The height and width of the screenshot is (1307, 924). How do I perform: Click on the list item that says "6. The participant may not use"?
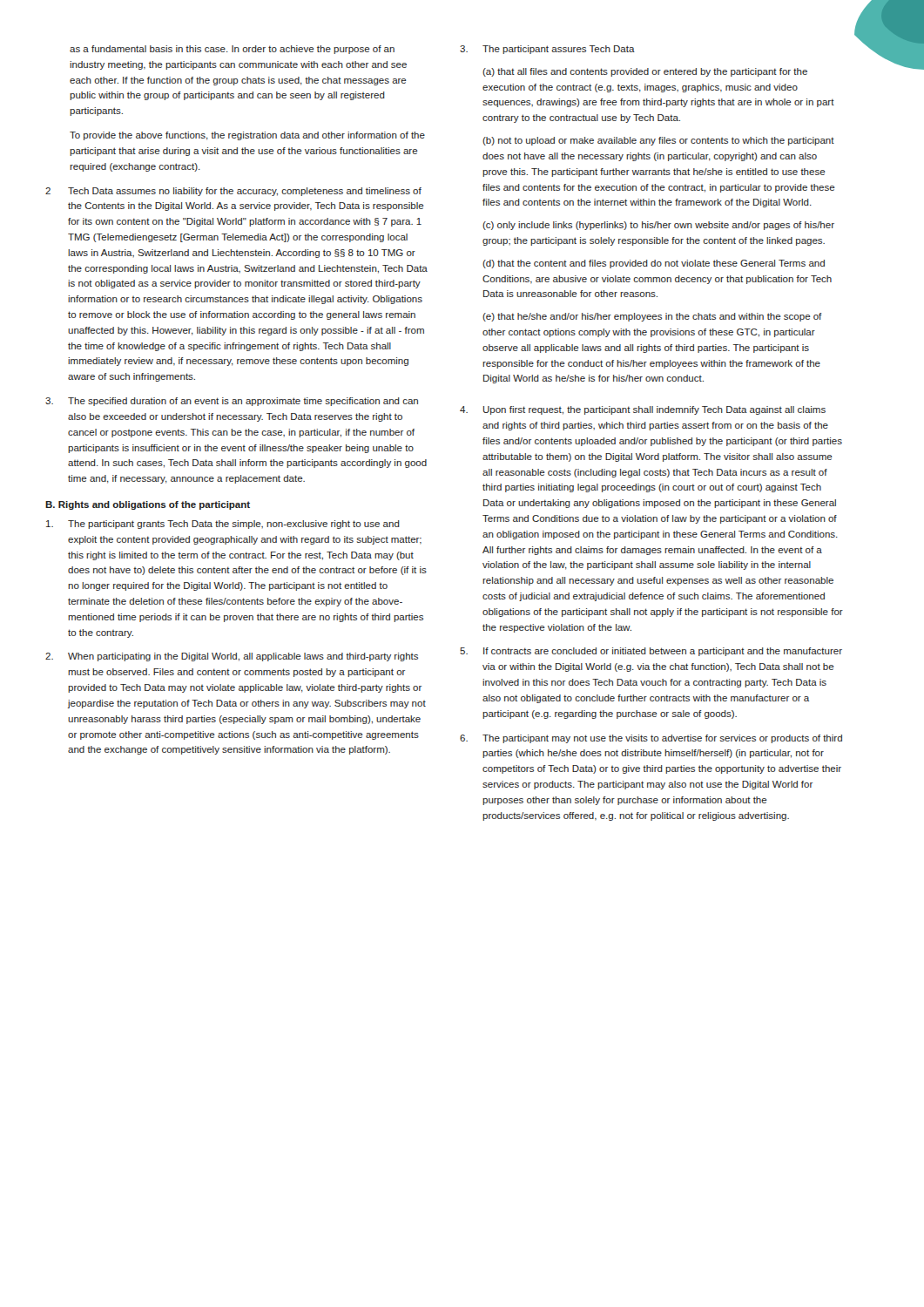(651, 777)
